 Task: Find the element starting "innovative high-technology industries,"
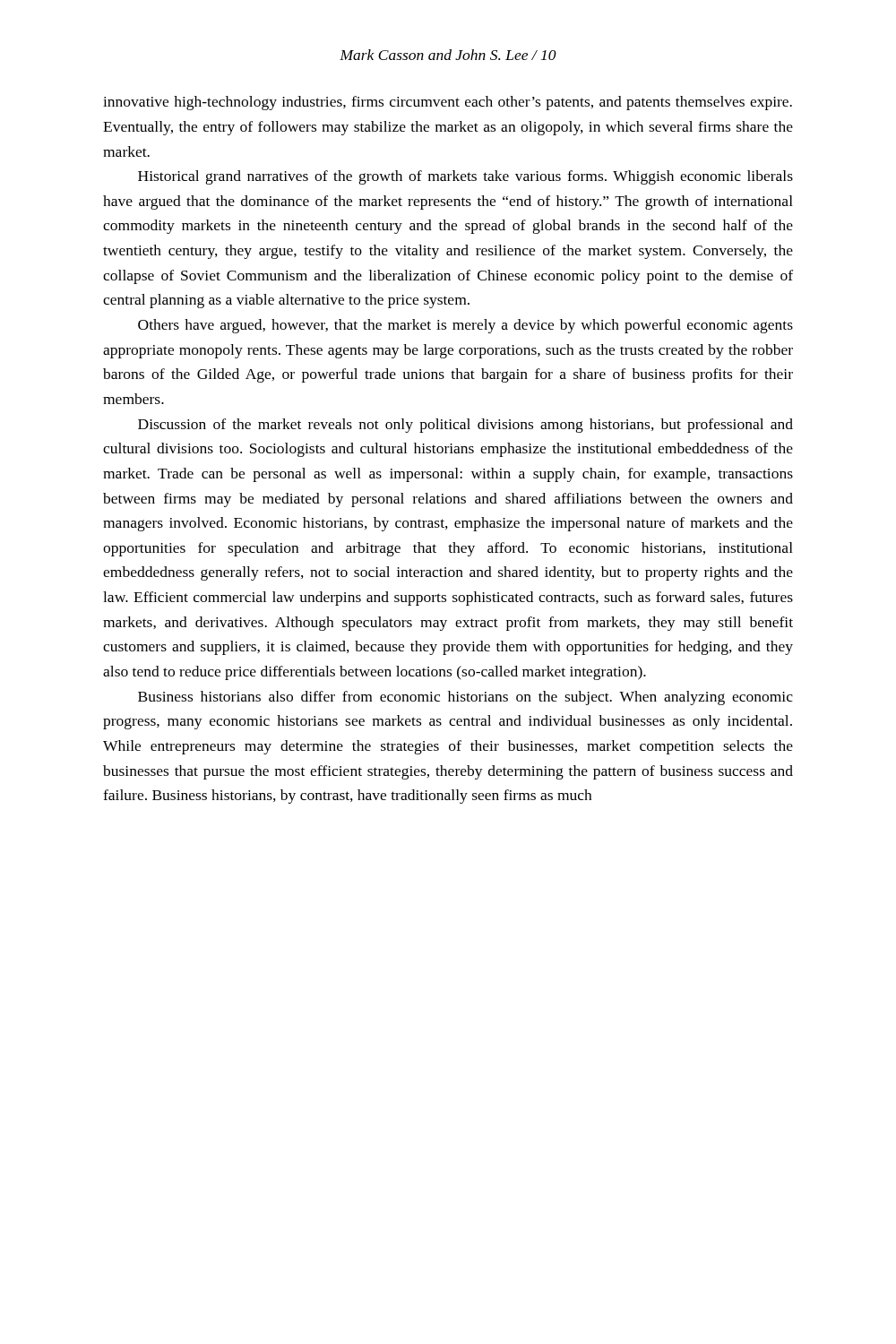(x=448, y=449)
